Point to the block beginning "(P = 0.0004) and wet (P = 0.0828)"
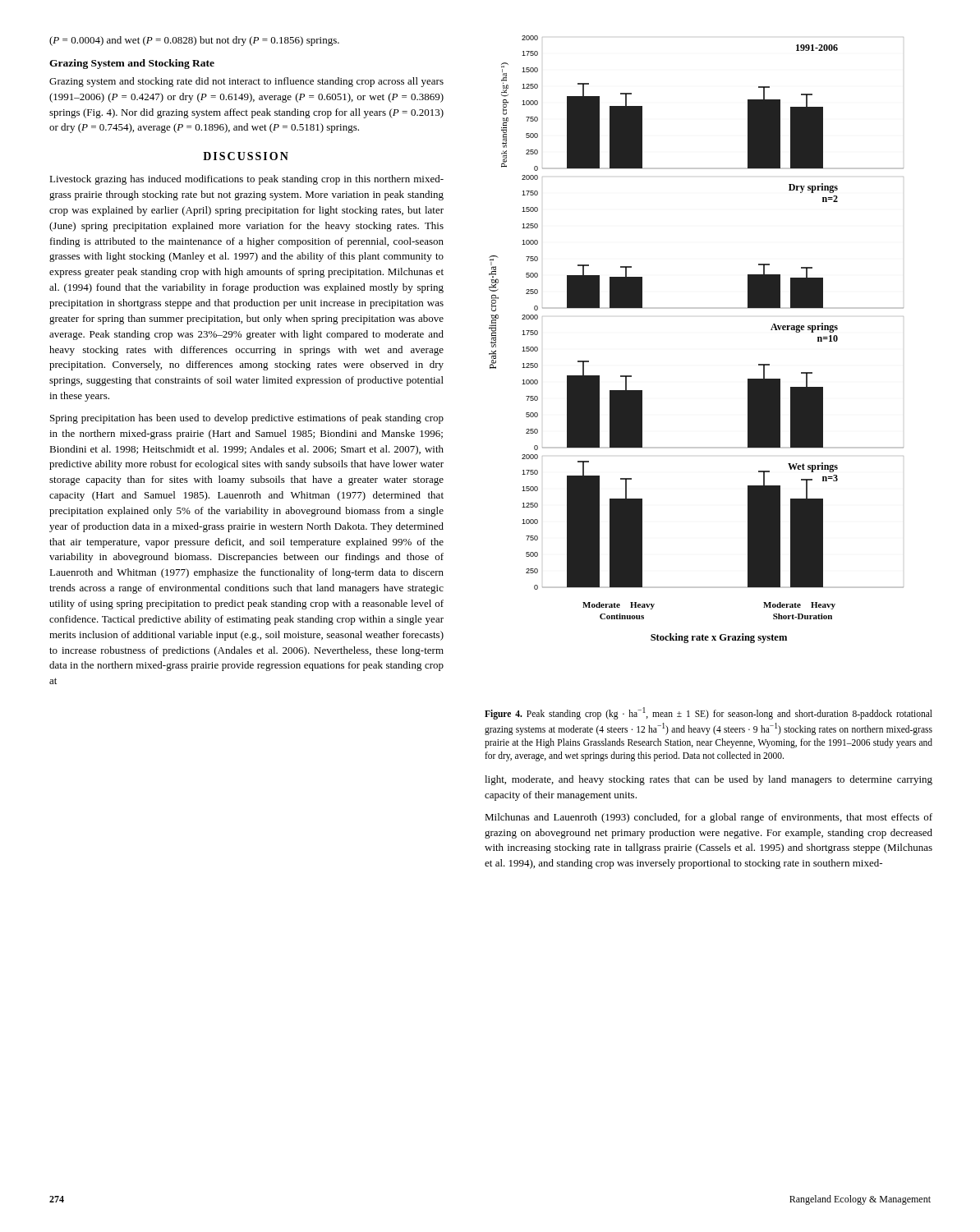Image resolution: width=980 pixels, height=1232 pixels. click(194, 40)
